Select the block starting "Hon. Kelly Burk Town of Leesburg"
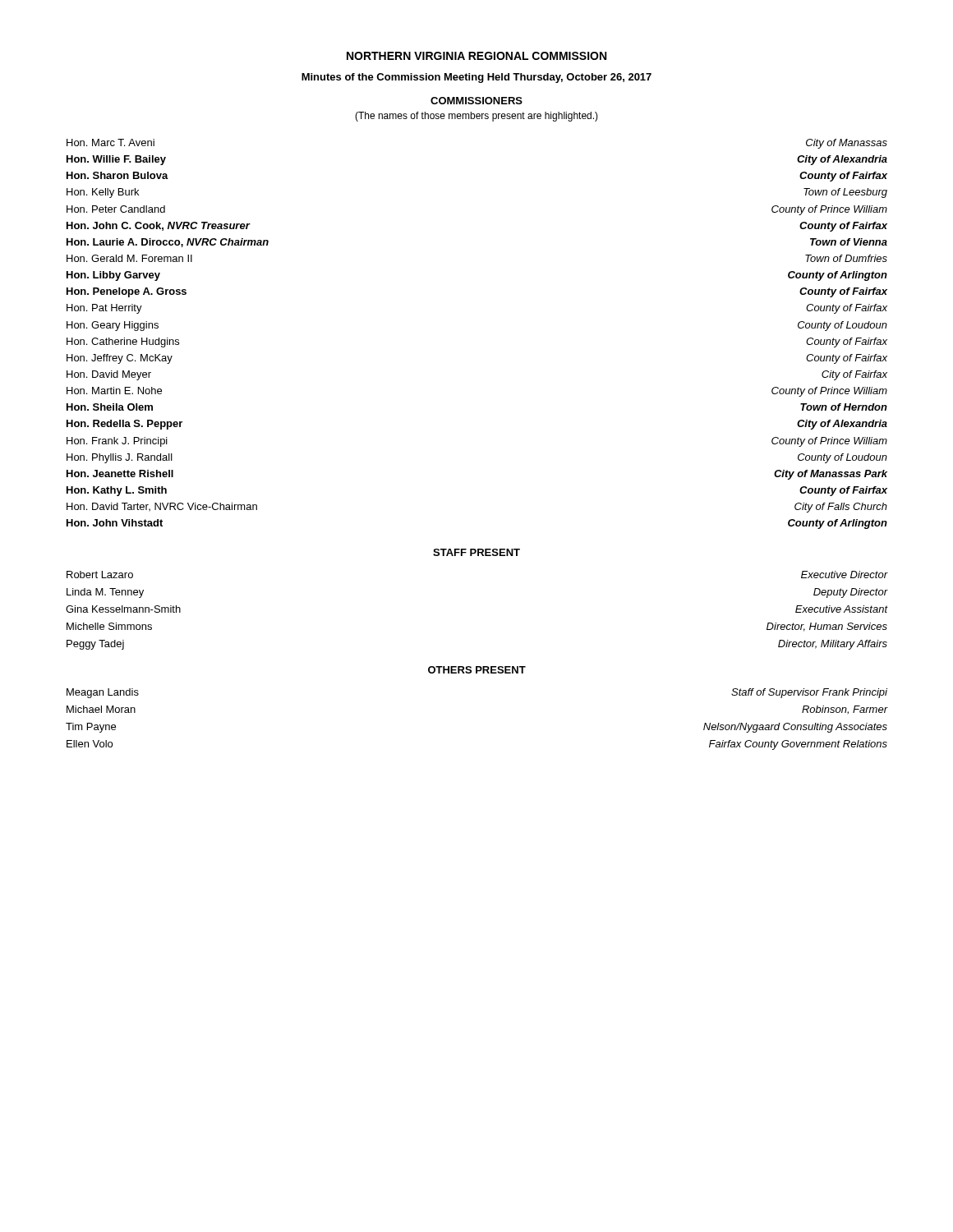The height and width of the screenshot is (1232, 953). 101,193
